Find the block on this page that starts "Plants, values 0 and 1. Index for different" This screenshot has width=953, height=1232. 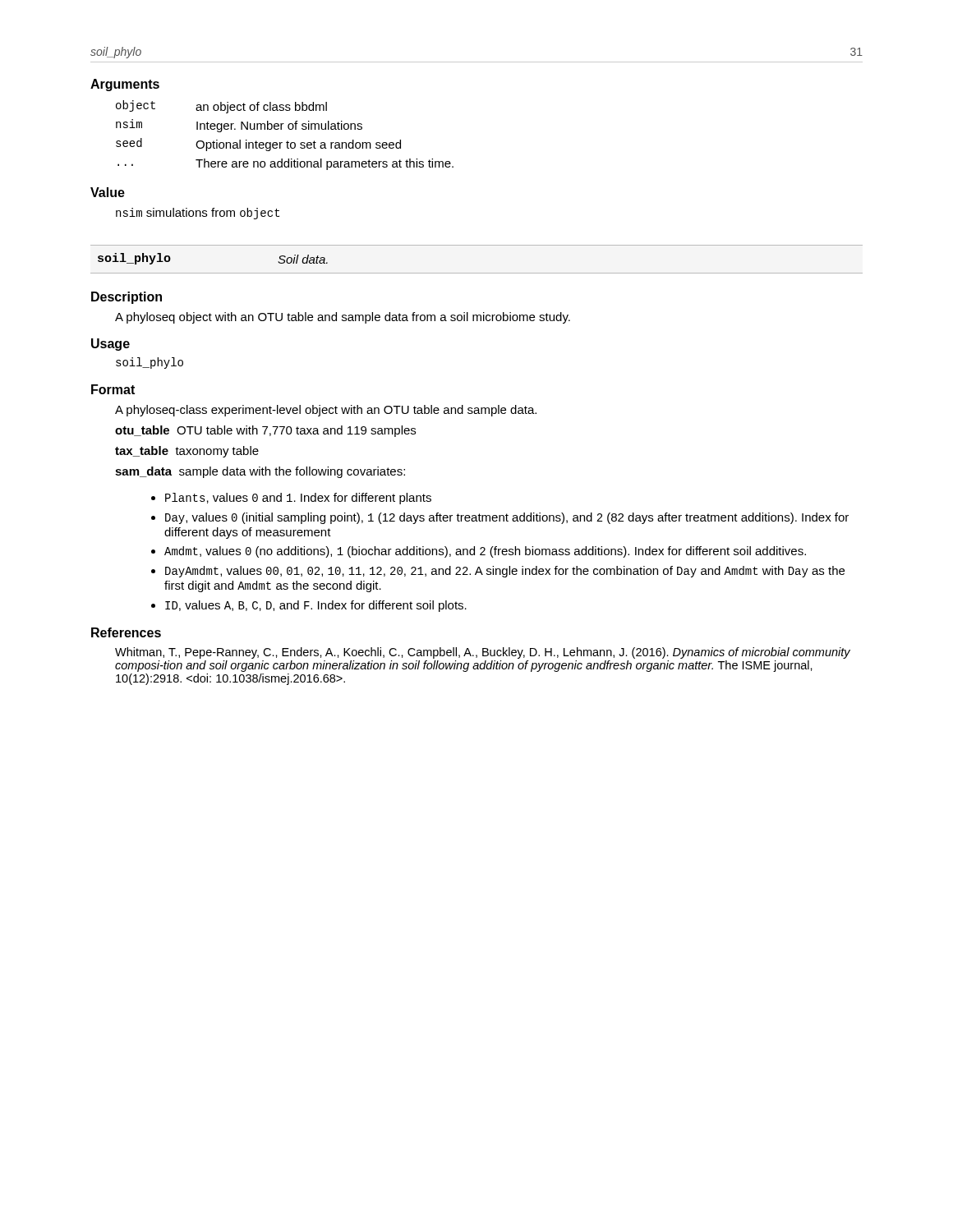[x=298, y=498]
